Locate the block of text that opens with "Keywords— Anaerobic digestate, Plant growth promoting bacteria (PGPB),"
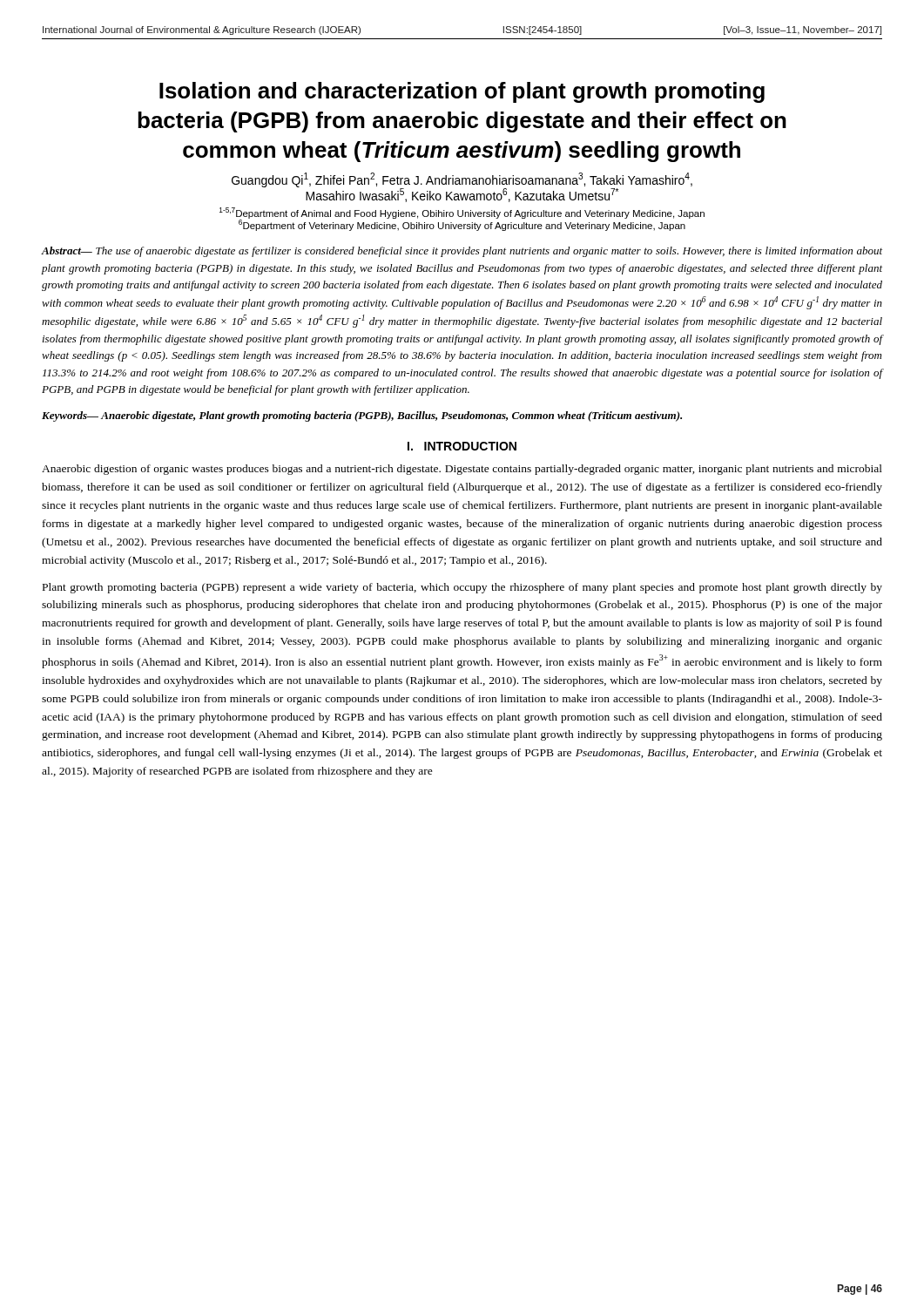The height and width of the screenshot is (1307, 924). coord(362,415)
